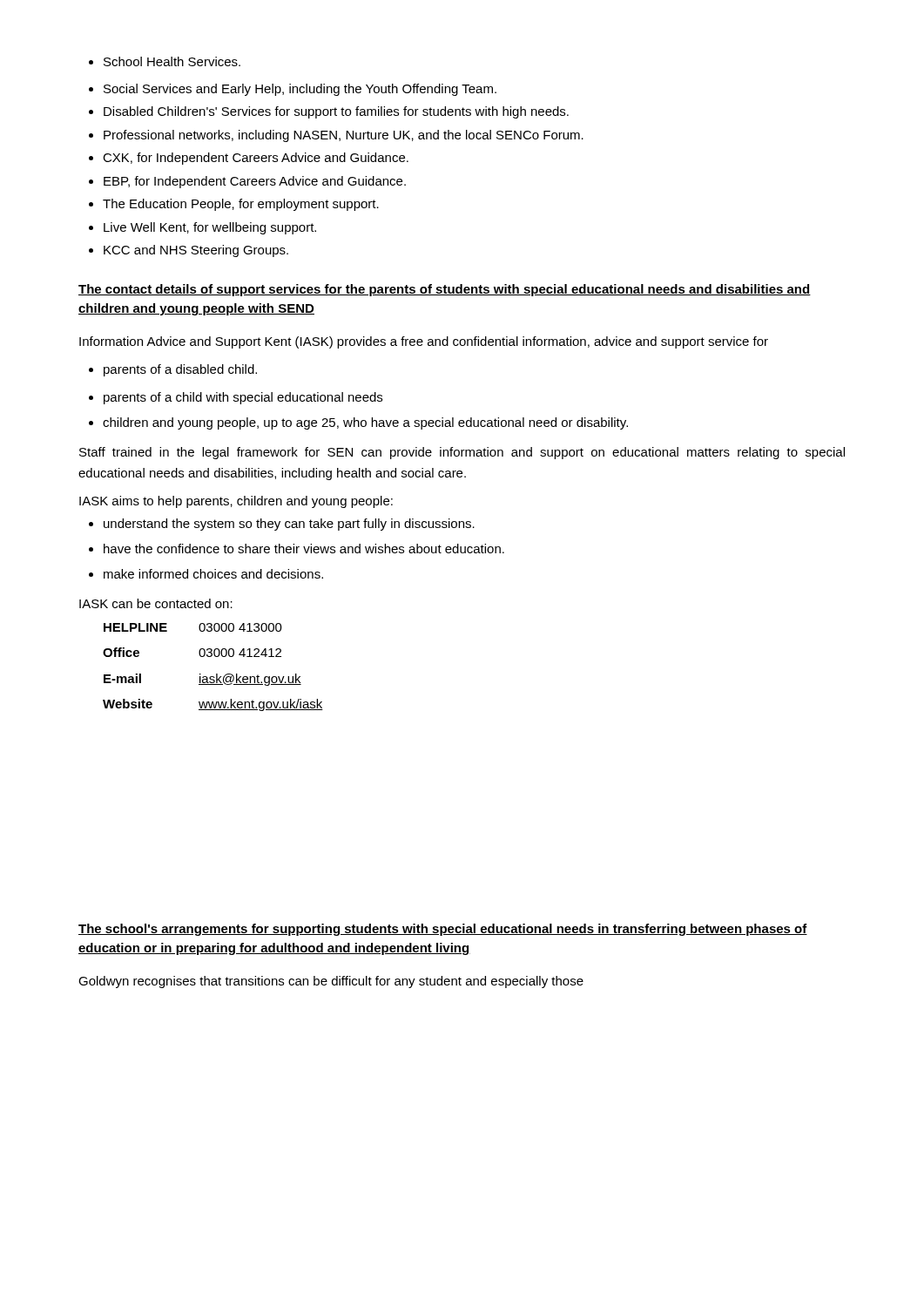Select the region starting "Goldwyn recognises that transitions can"
This screenshot has width=924, height=1307.
[x=331, y=980]
